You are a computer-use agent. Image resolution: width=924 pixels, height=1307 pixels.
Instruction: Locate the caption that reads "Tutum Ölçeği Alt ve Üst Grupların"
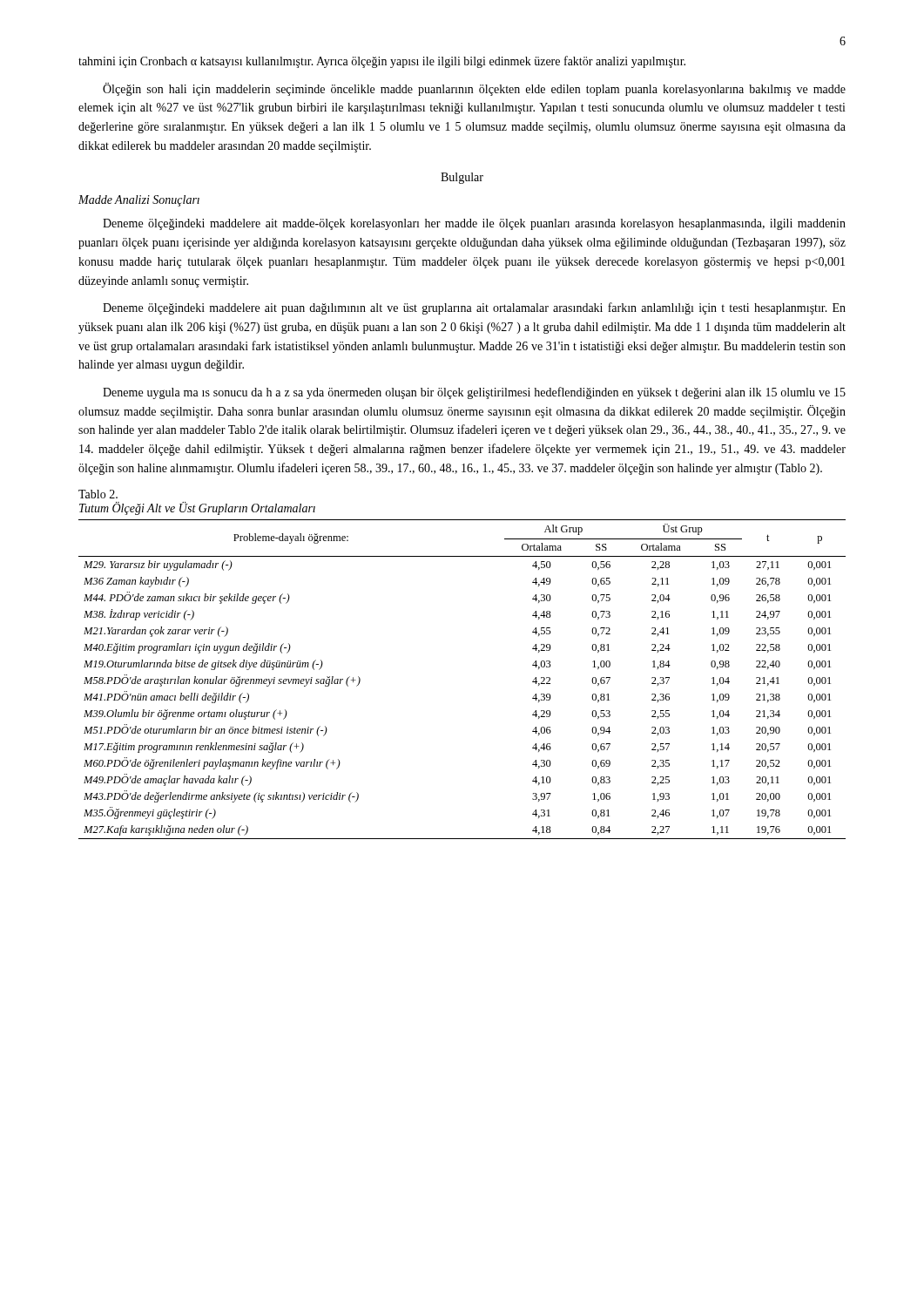[x=197, y=509]
